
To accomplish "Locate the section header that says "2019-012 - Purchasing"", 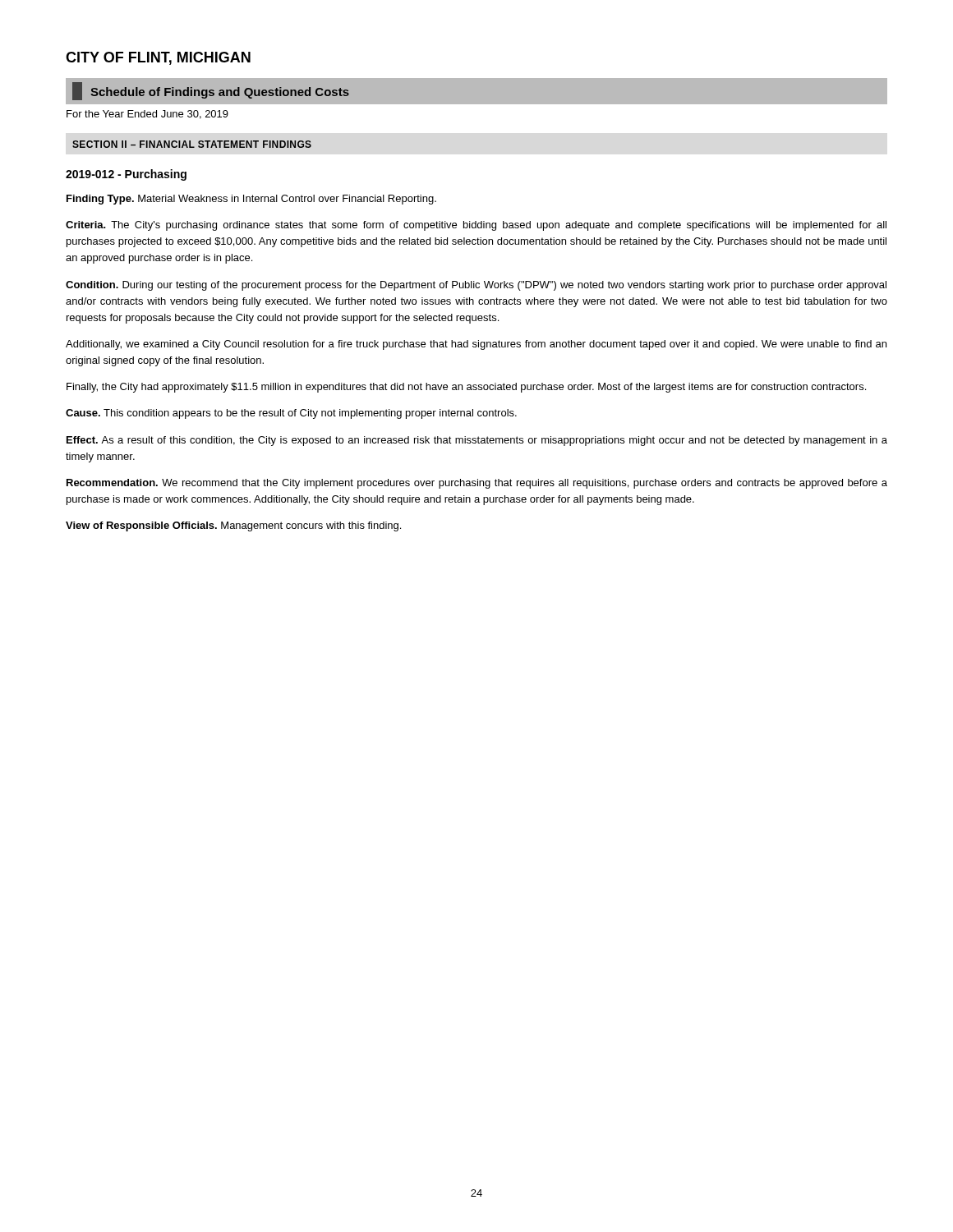I will (126, 174).
